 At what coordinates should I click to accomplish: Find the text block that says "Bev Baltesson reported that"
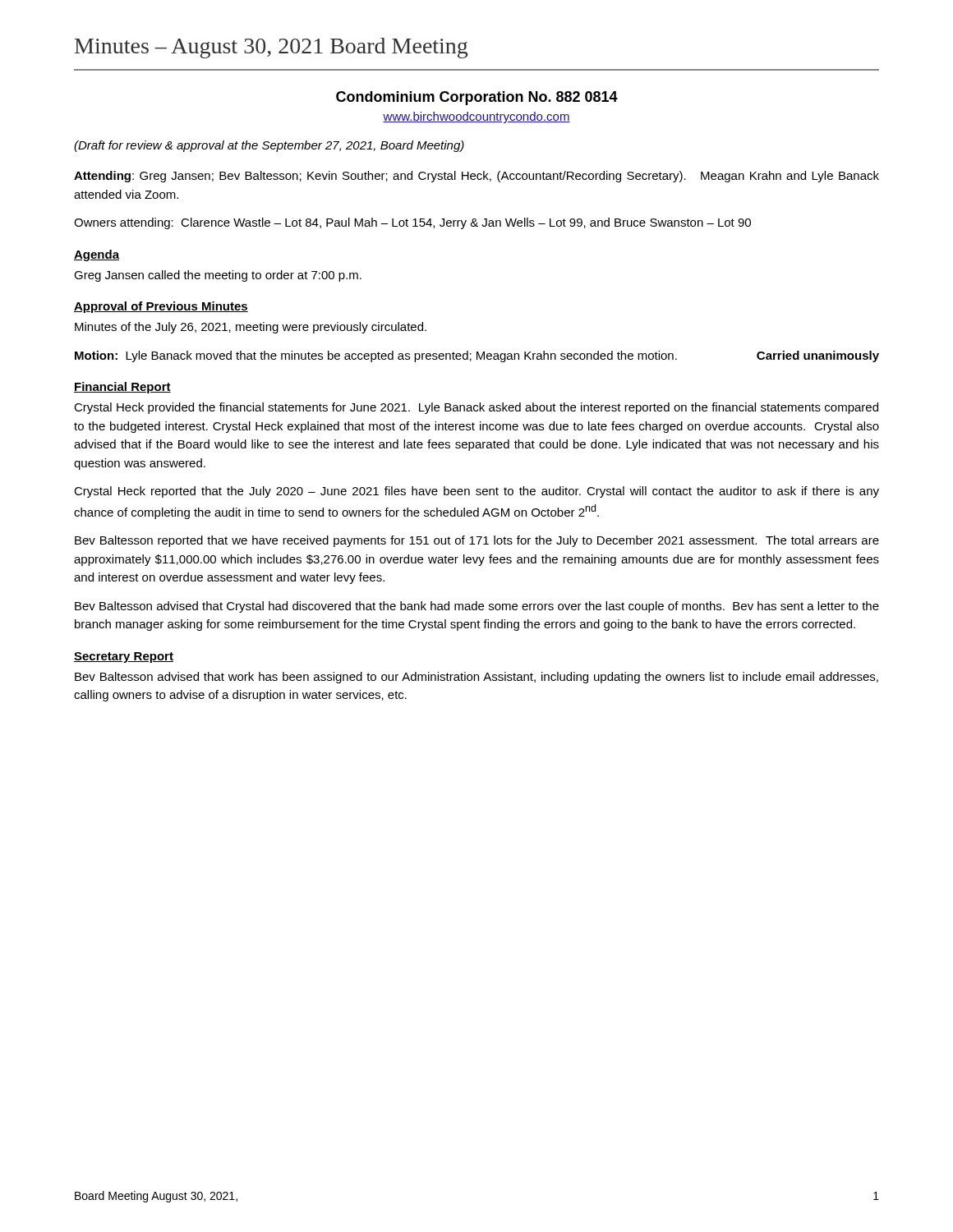[x=476, y=559]
